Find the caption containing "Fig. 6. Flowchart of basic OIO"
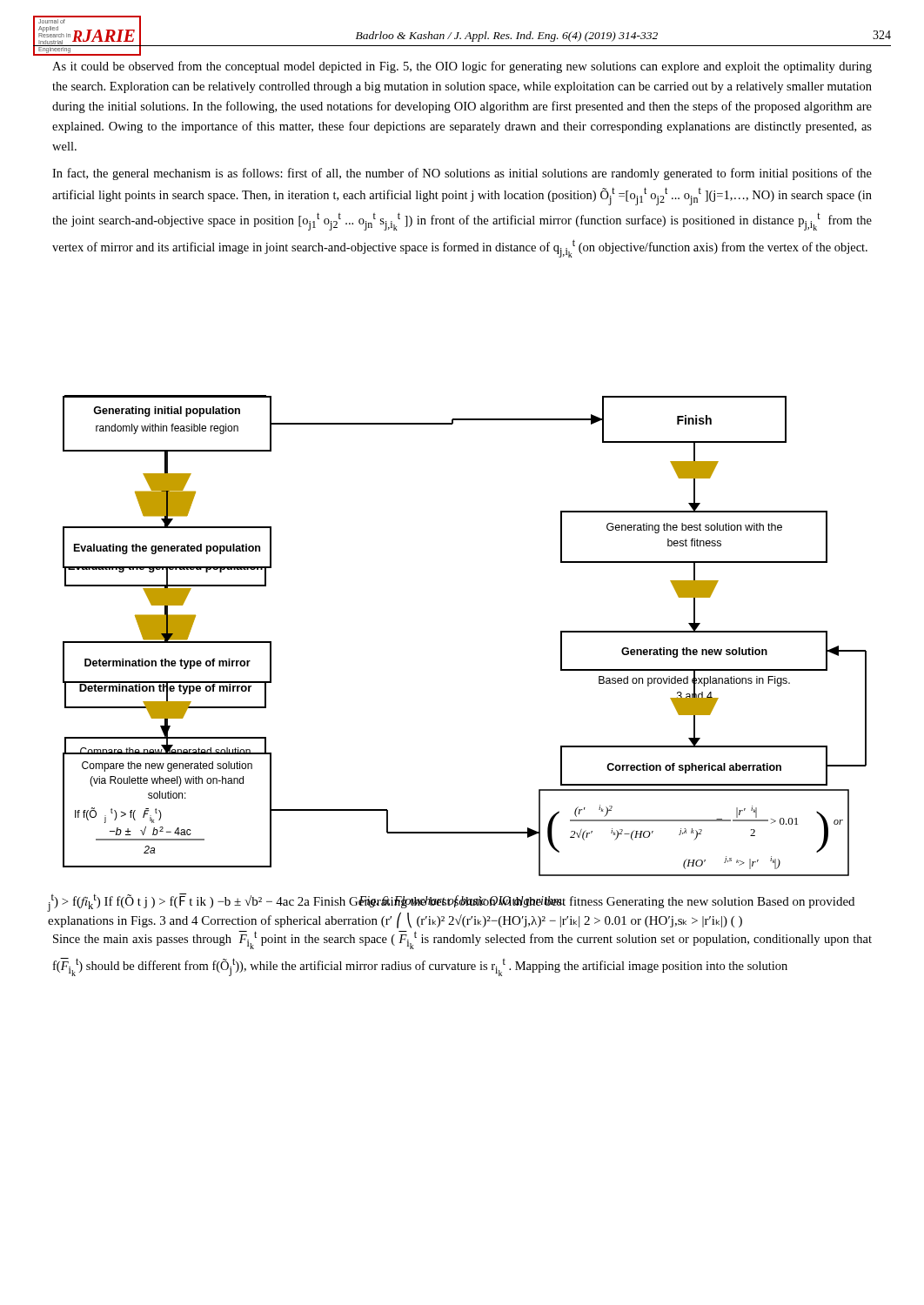Image resolution: width=924 pixels, height=1305 pixels. click(x=462, y=901)
